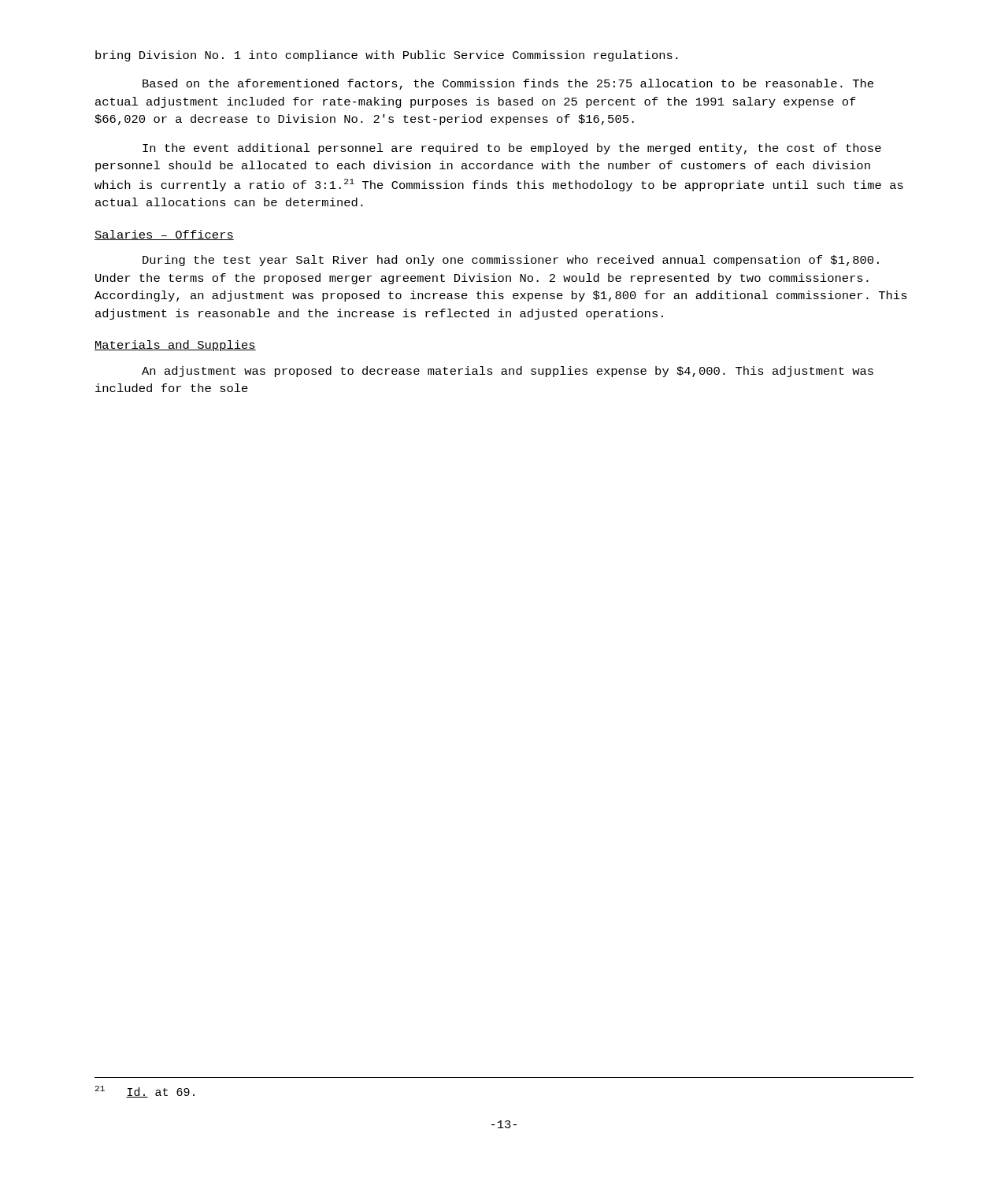
Task: Find the footnote containing "21 Id. at 69."
Action: point(146,1092)
